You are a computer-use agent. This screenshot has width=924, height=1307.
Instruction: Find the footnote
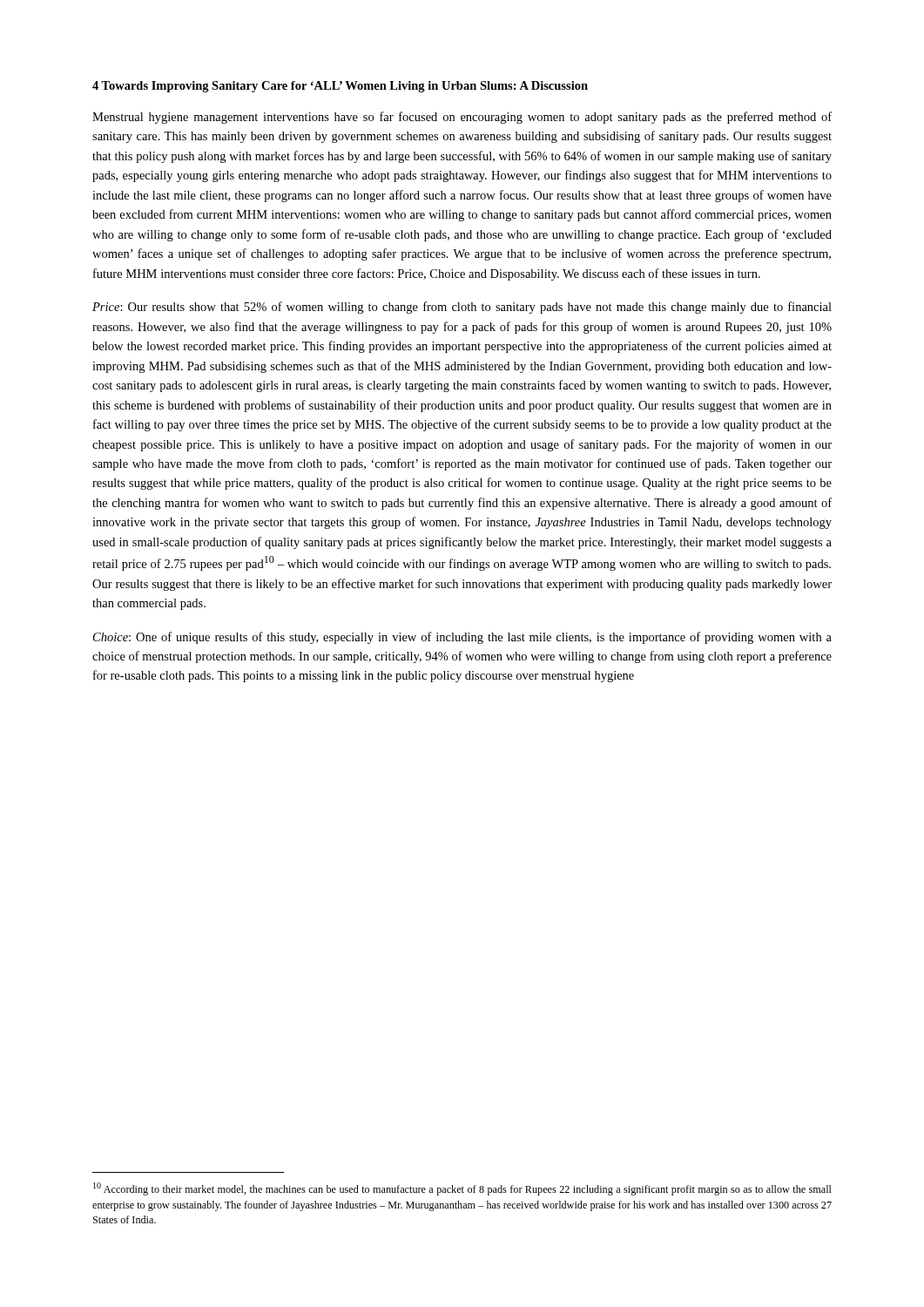462,1203
